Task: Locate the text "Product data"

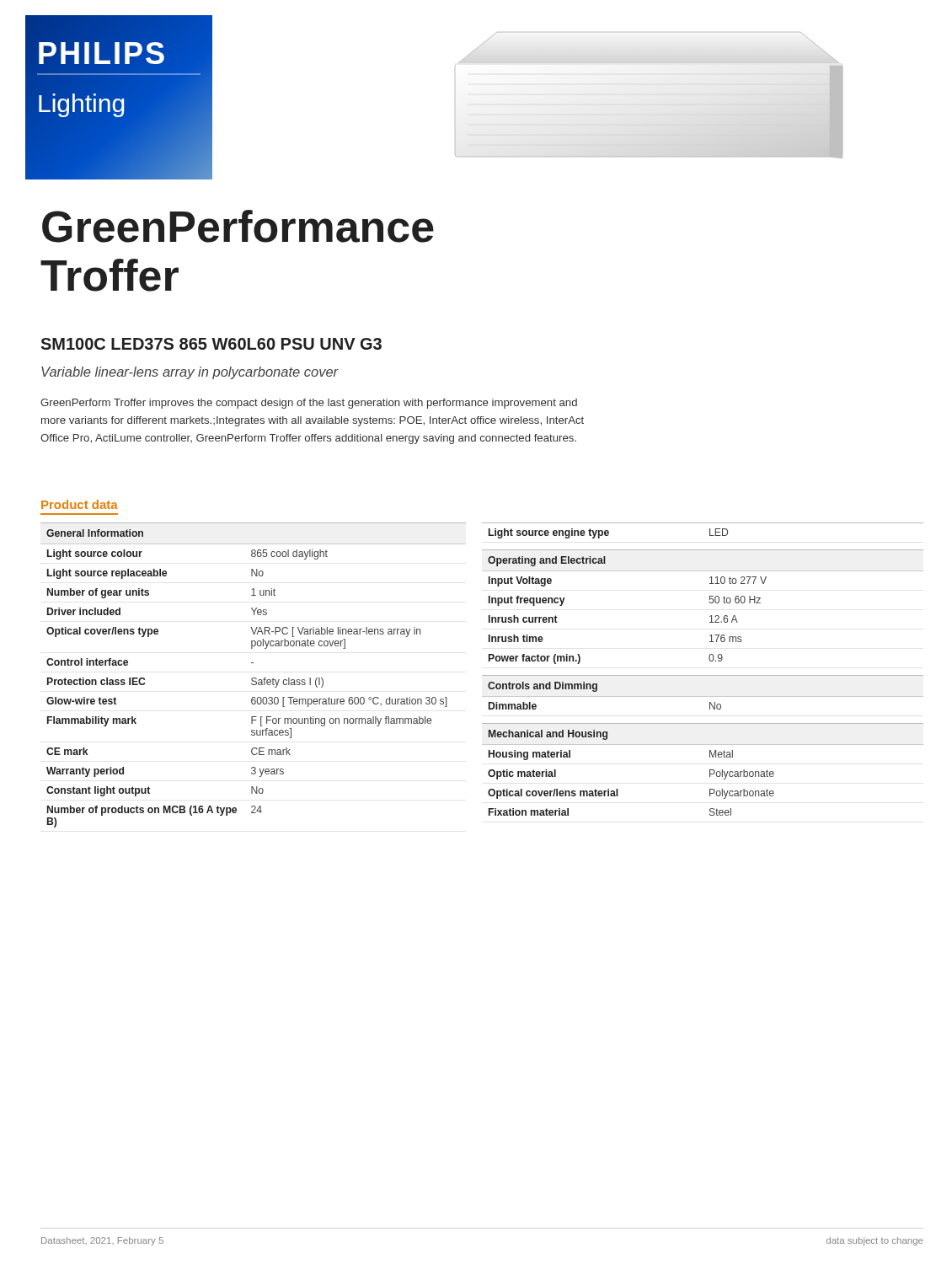Action: 79,506
